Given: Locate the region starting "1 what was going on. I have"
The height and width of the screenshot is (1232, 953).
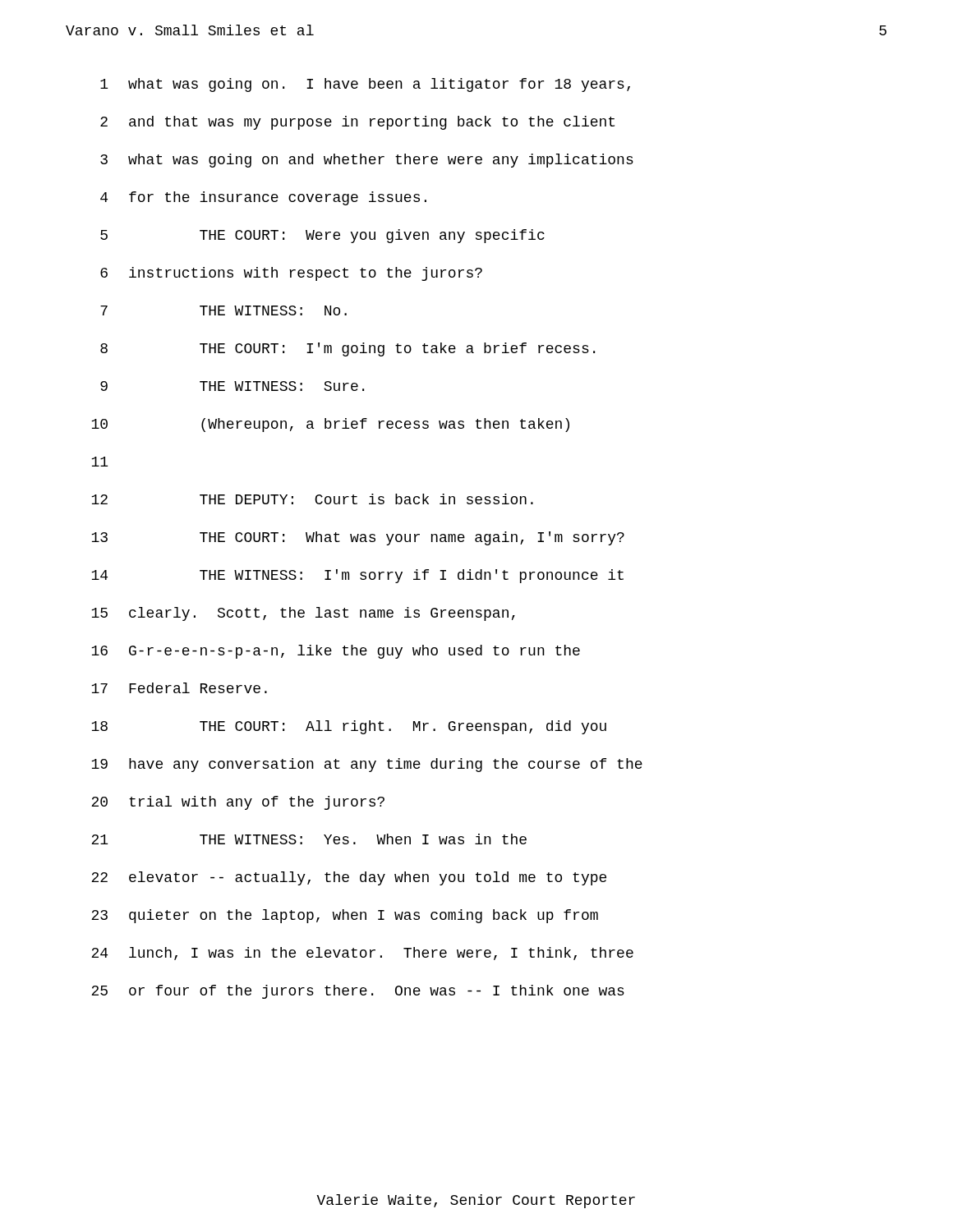Looking at the screenshot, I should 485,538.
